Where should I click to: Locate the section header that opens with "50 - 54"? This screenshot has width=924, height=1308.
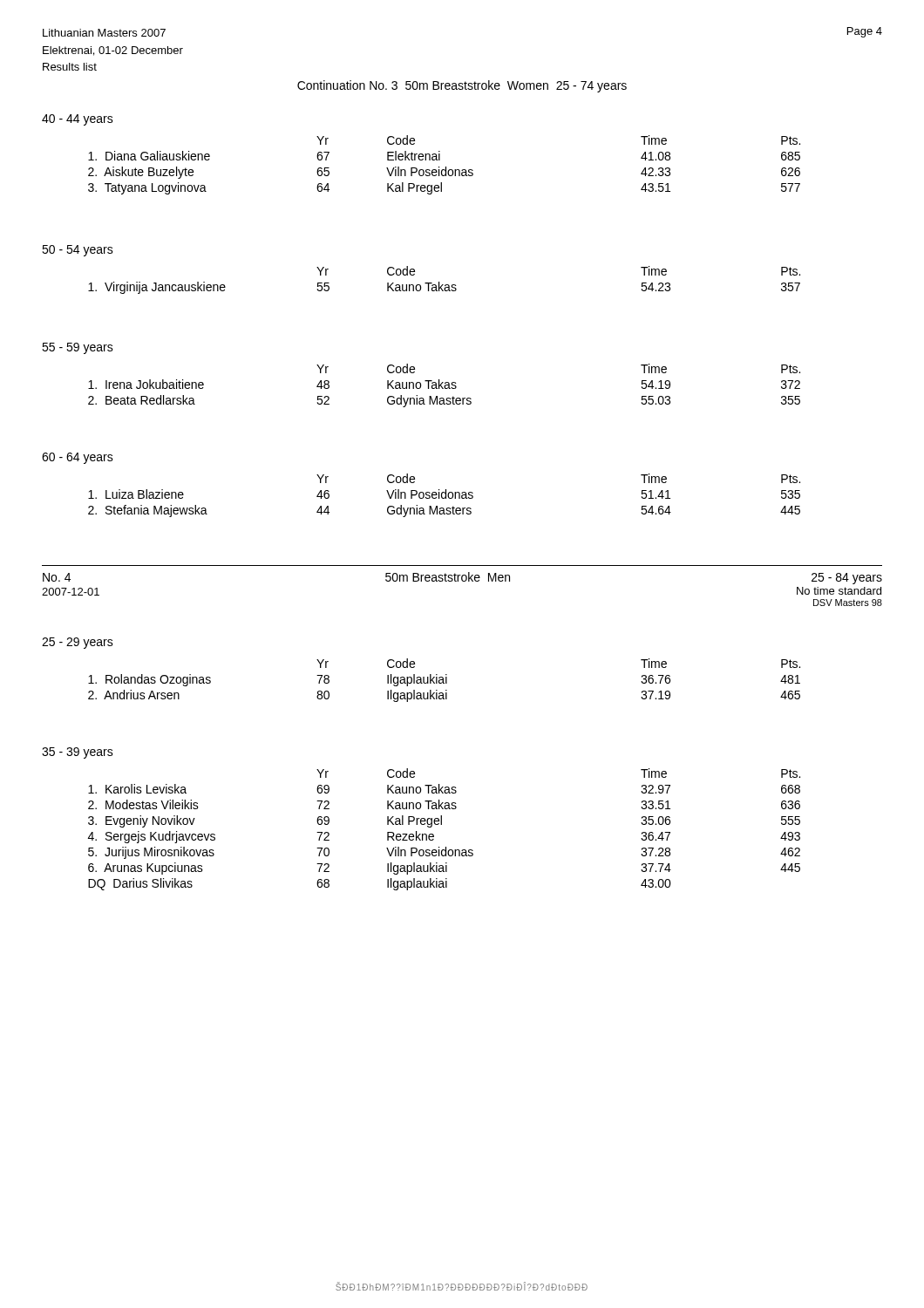[77, 249]
